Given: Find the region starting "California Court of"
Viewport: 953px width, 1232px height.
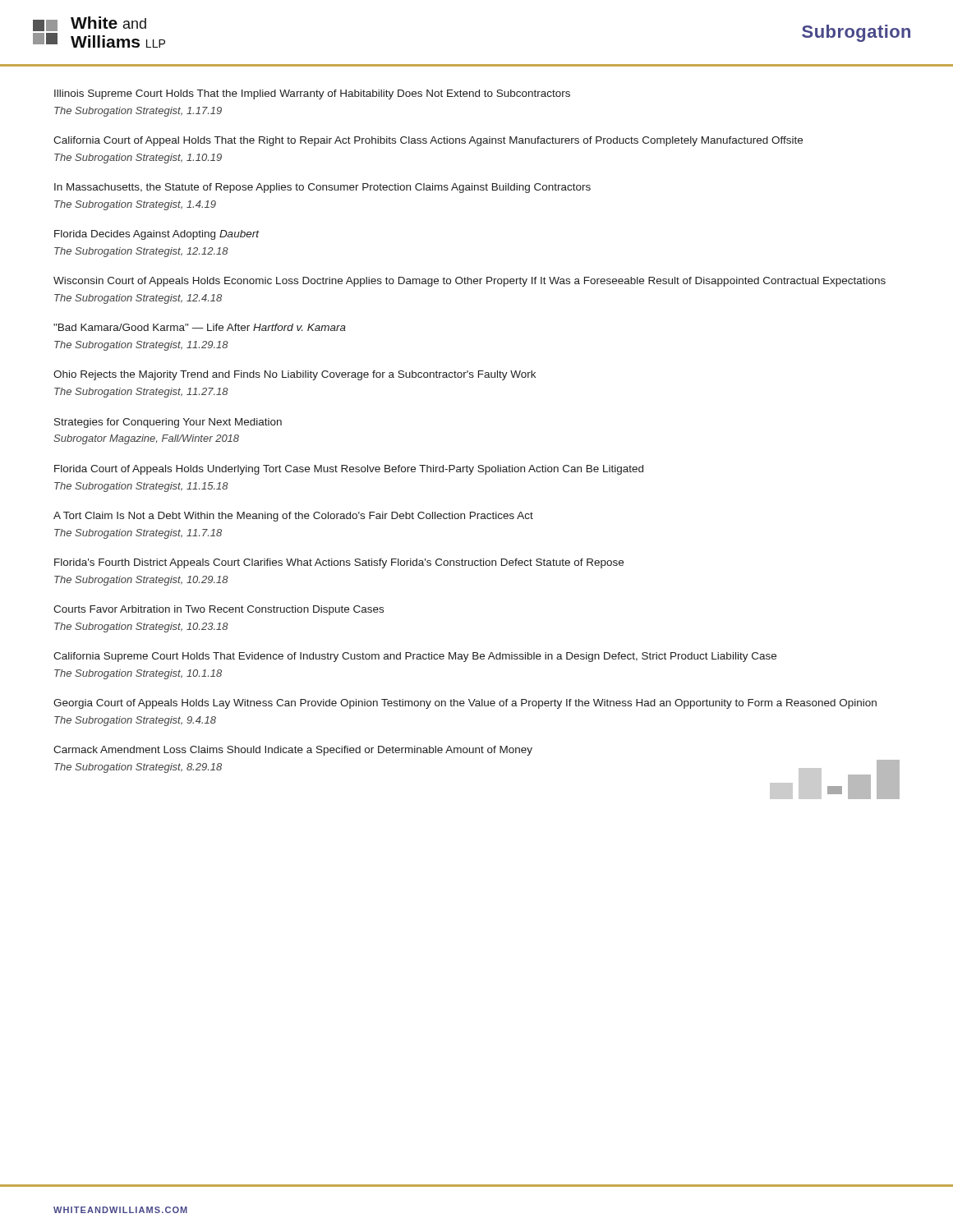Looking at the screenshot, I should tap(476, 149).
